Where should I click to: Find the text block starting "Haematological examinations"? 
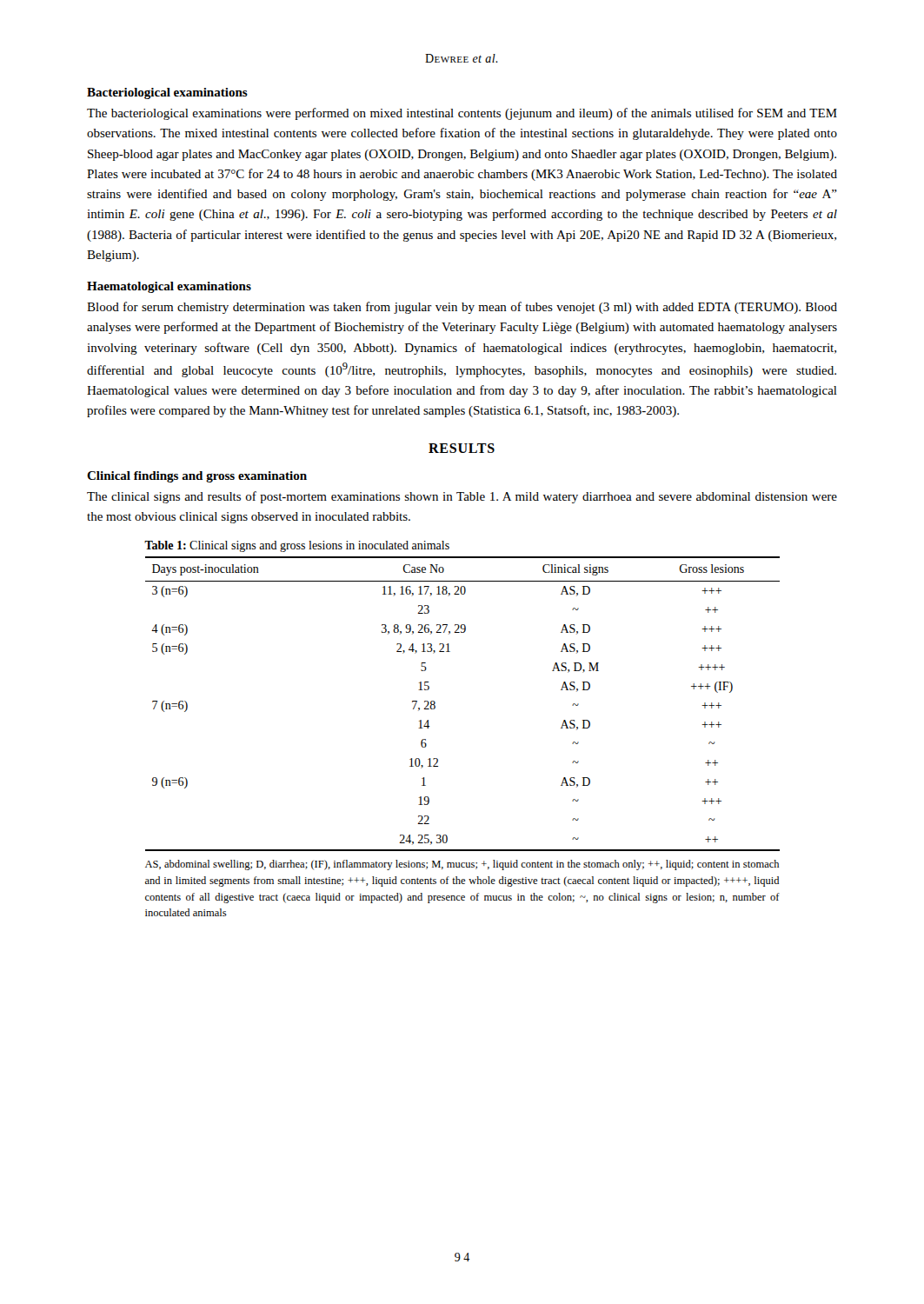point(169,286)
